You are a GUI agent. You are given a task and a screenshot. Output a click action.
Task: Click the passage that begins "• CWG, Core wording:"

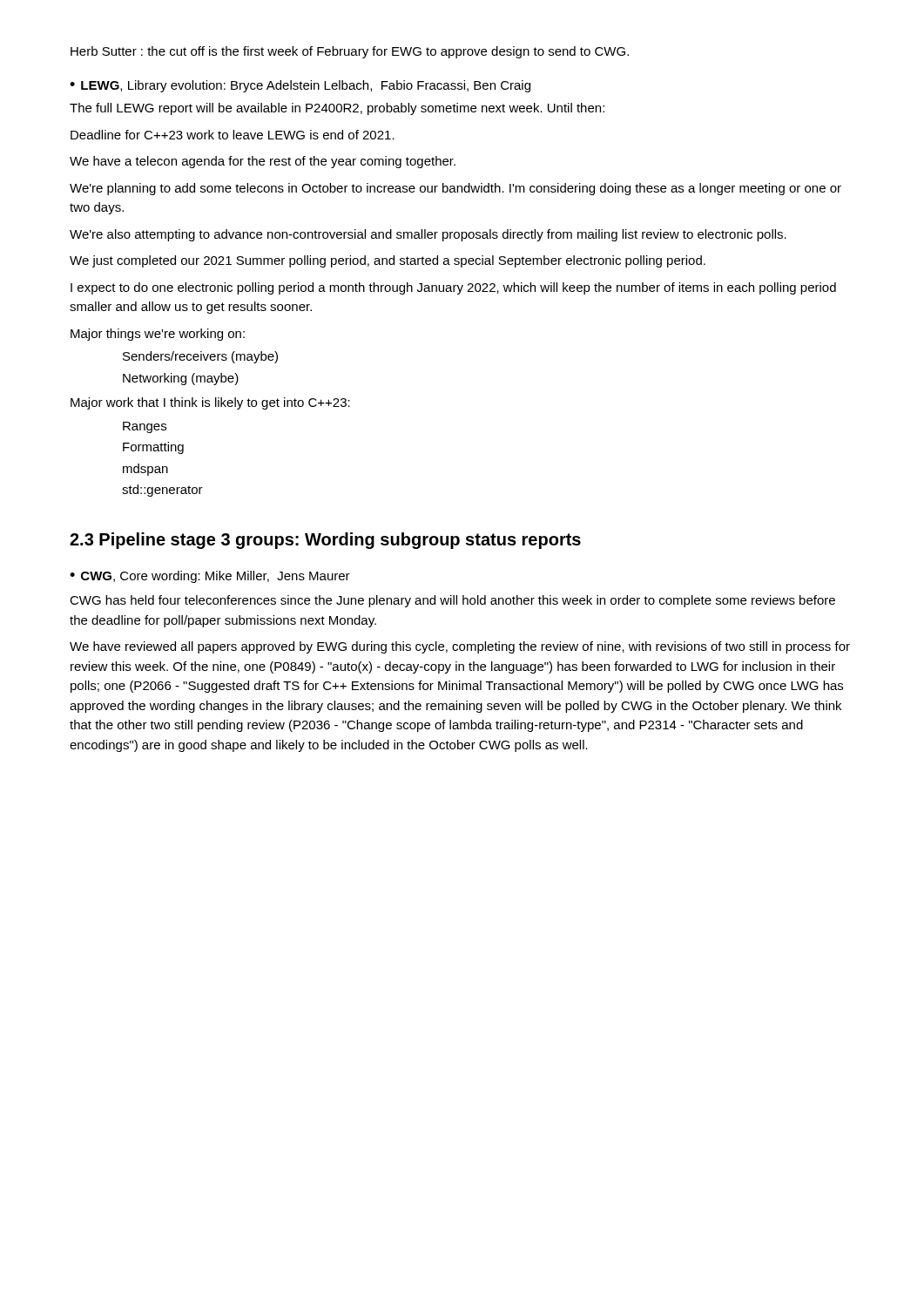210,576
